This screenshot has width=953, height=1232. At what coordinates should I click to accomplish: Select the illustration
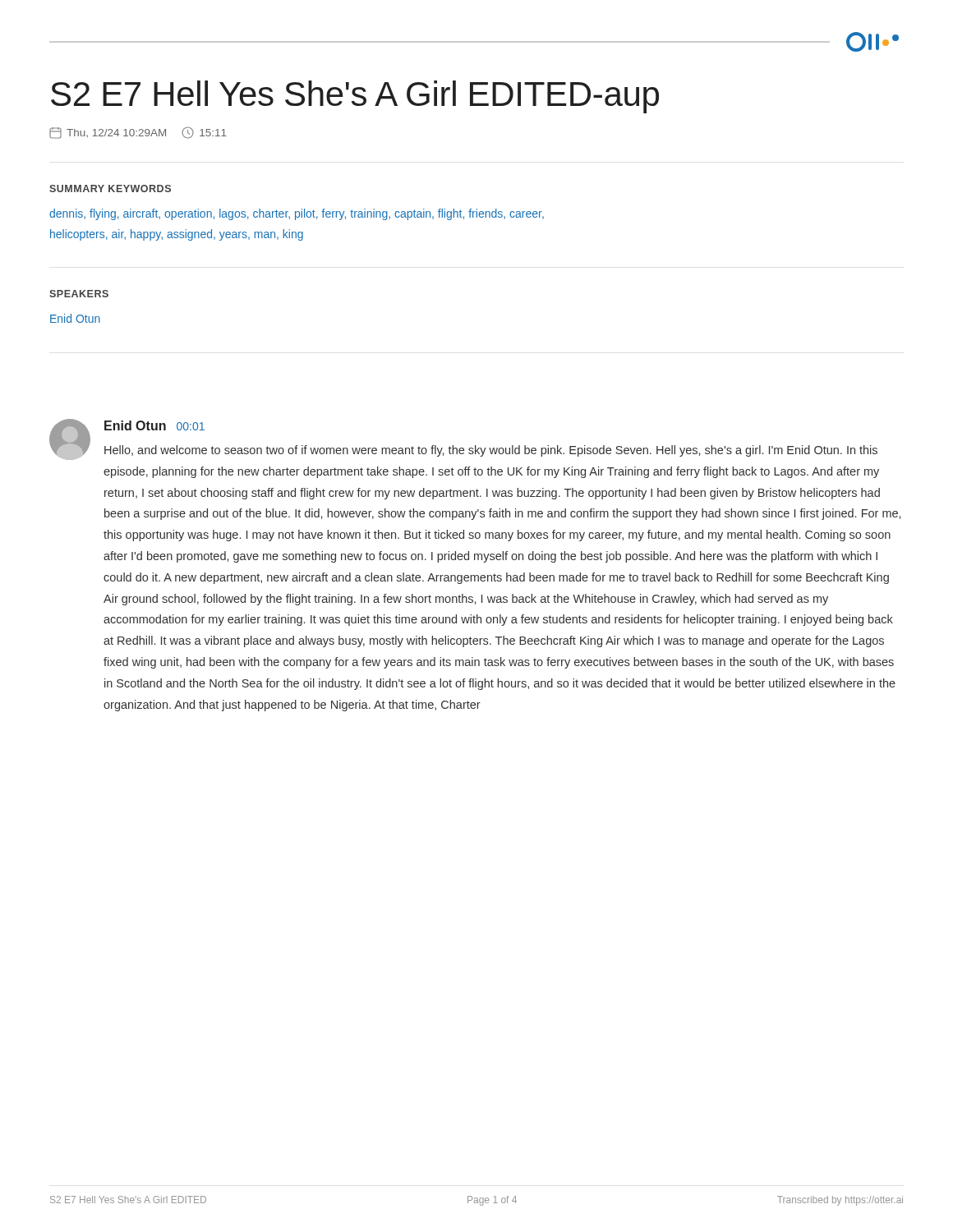(x=70, y=439)
